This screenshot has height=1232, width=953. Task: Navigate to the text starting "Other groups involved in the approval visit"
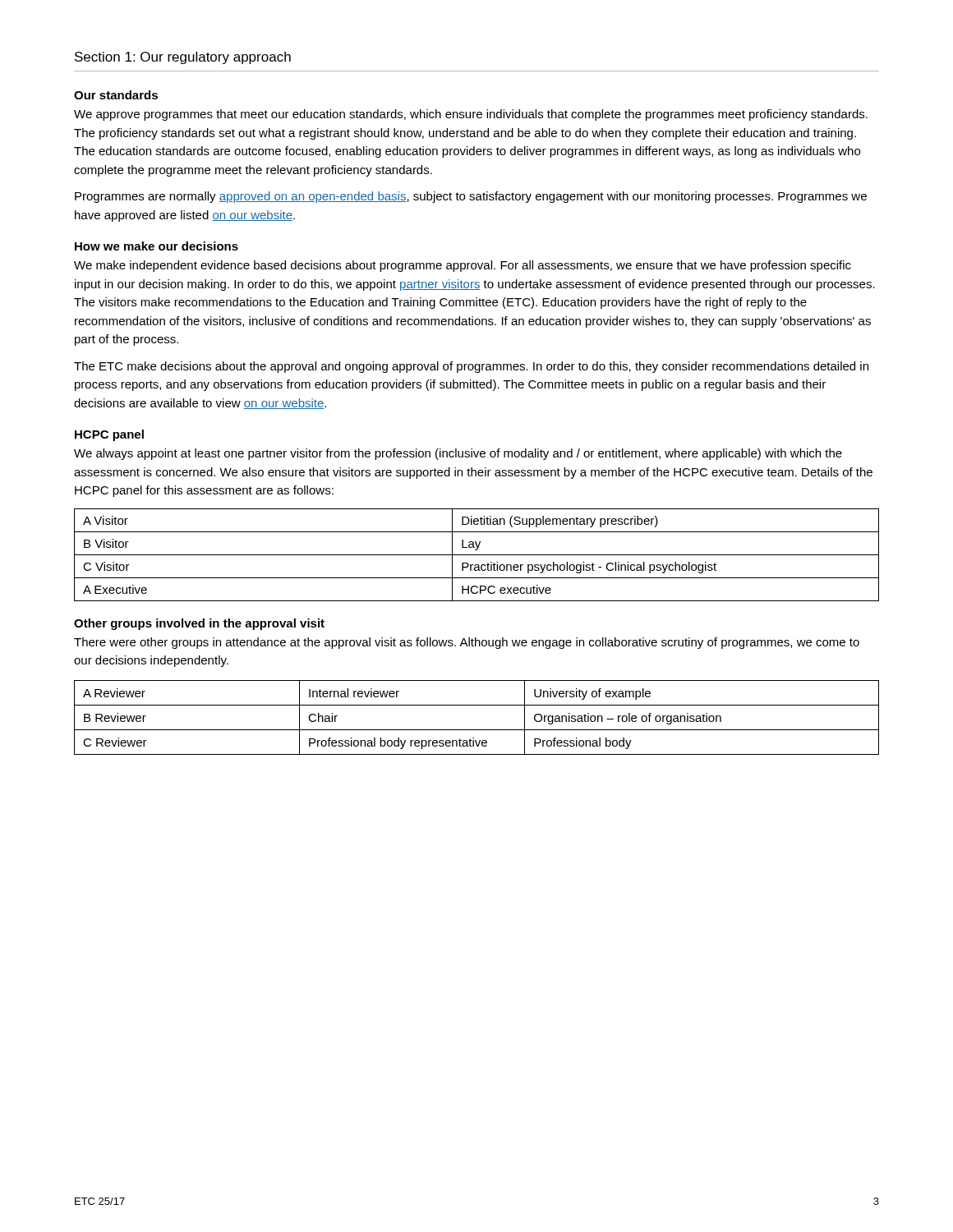[199, 623]
